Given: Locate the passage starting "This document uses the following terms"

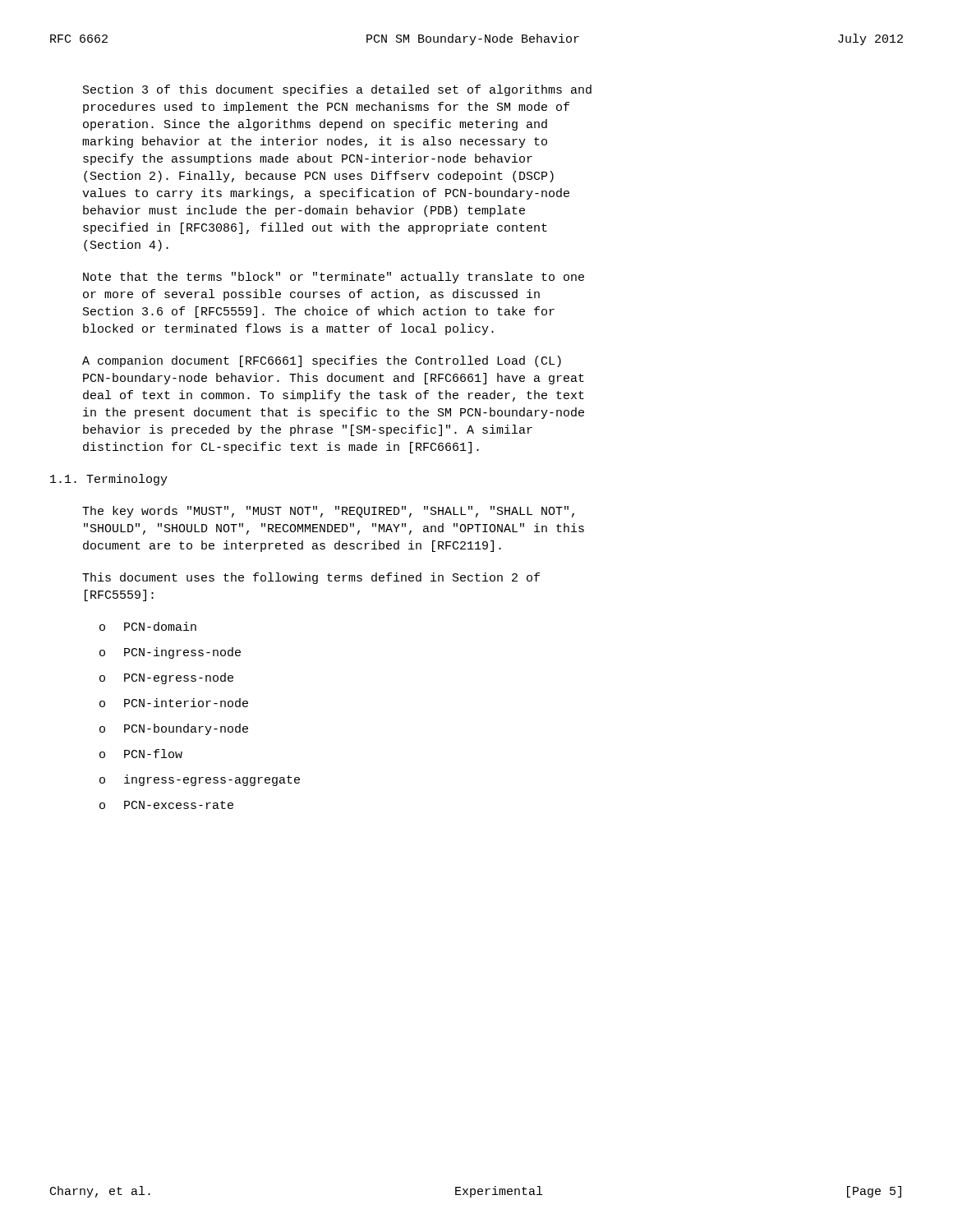Looking at the screenshot, I should click(311, 587).
